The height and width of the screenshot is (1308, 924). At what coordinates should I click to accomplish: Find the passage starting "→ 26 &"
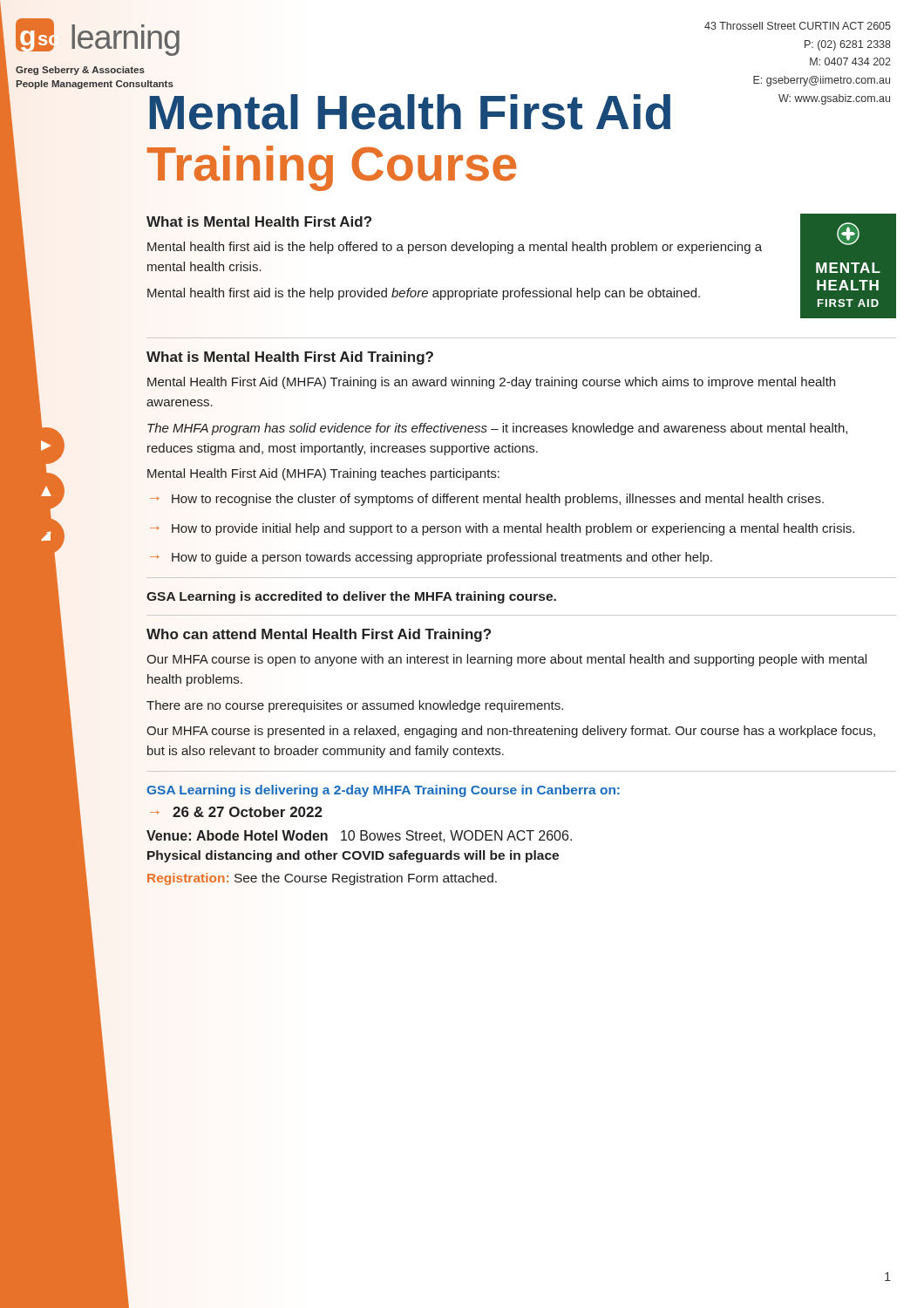[234, 813]
